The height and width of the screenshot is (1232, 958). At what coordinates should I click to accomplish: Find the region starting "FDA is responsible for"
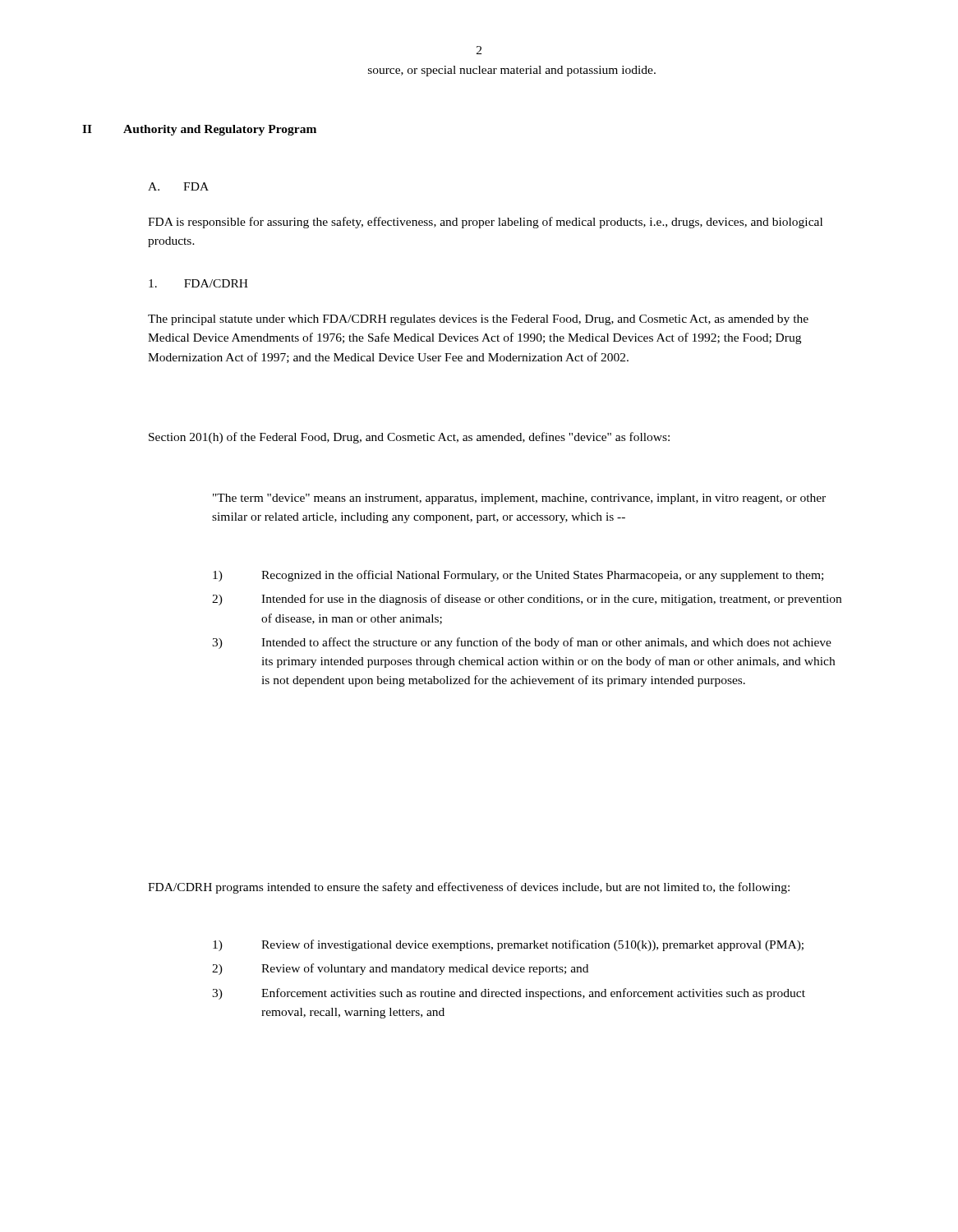(485, 231)
